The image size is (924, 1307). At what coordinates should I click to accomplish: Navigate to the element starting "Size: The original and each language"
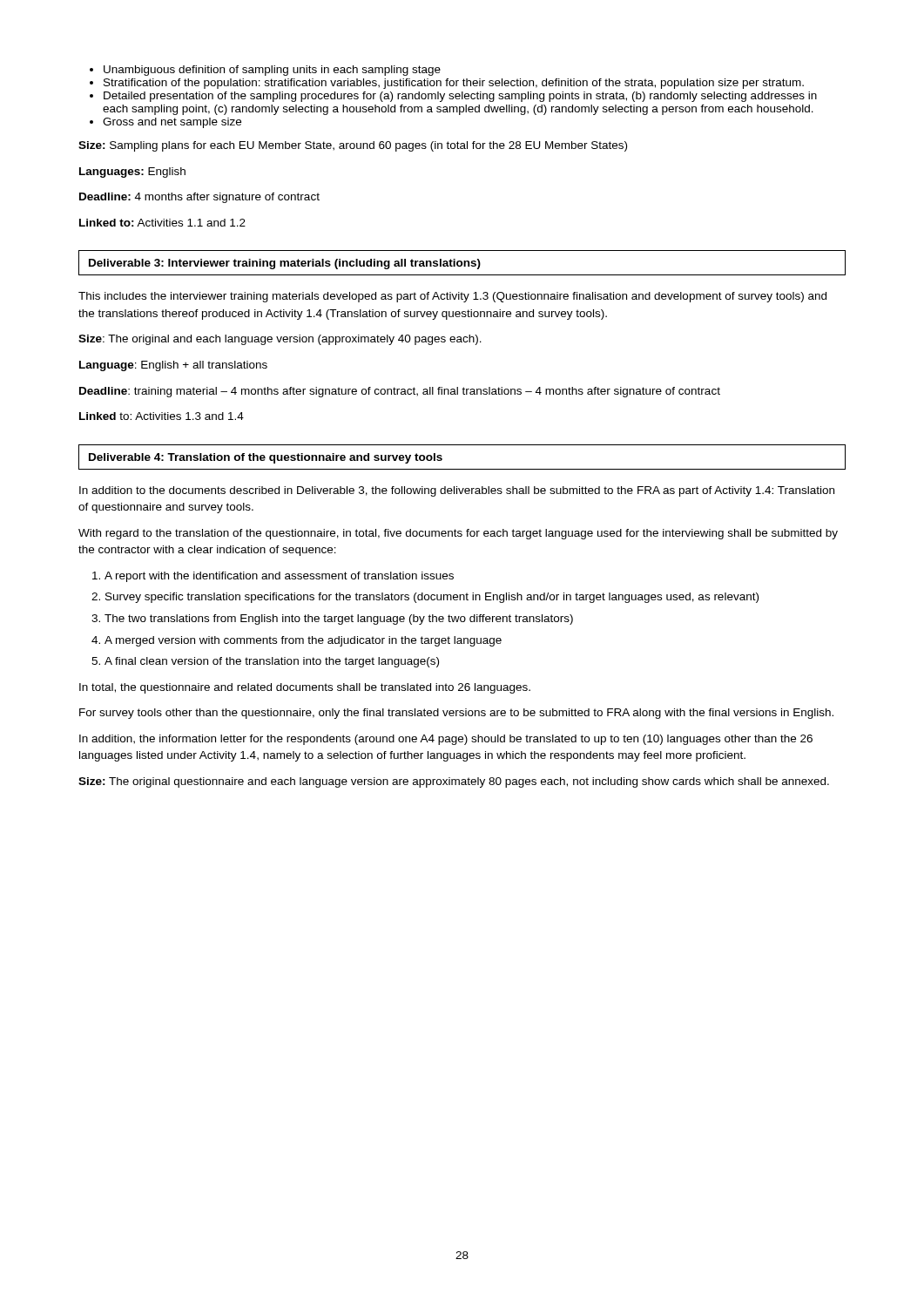point(280,339)
